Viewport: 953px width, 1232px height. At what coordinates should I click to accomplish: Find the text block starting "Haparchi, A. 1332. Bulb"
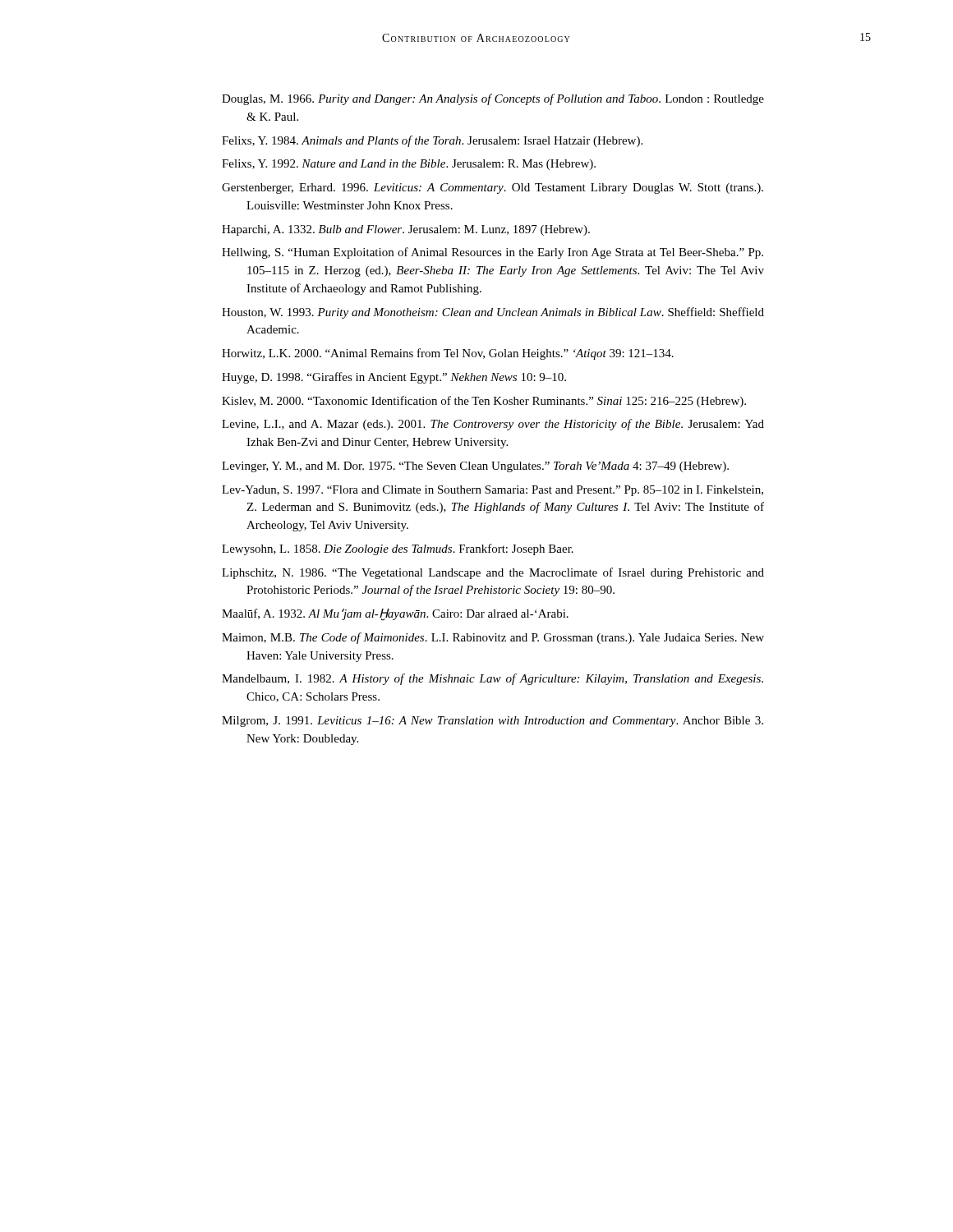pyautogui.click(x=406, y=229)
